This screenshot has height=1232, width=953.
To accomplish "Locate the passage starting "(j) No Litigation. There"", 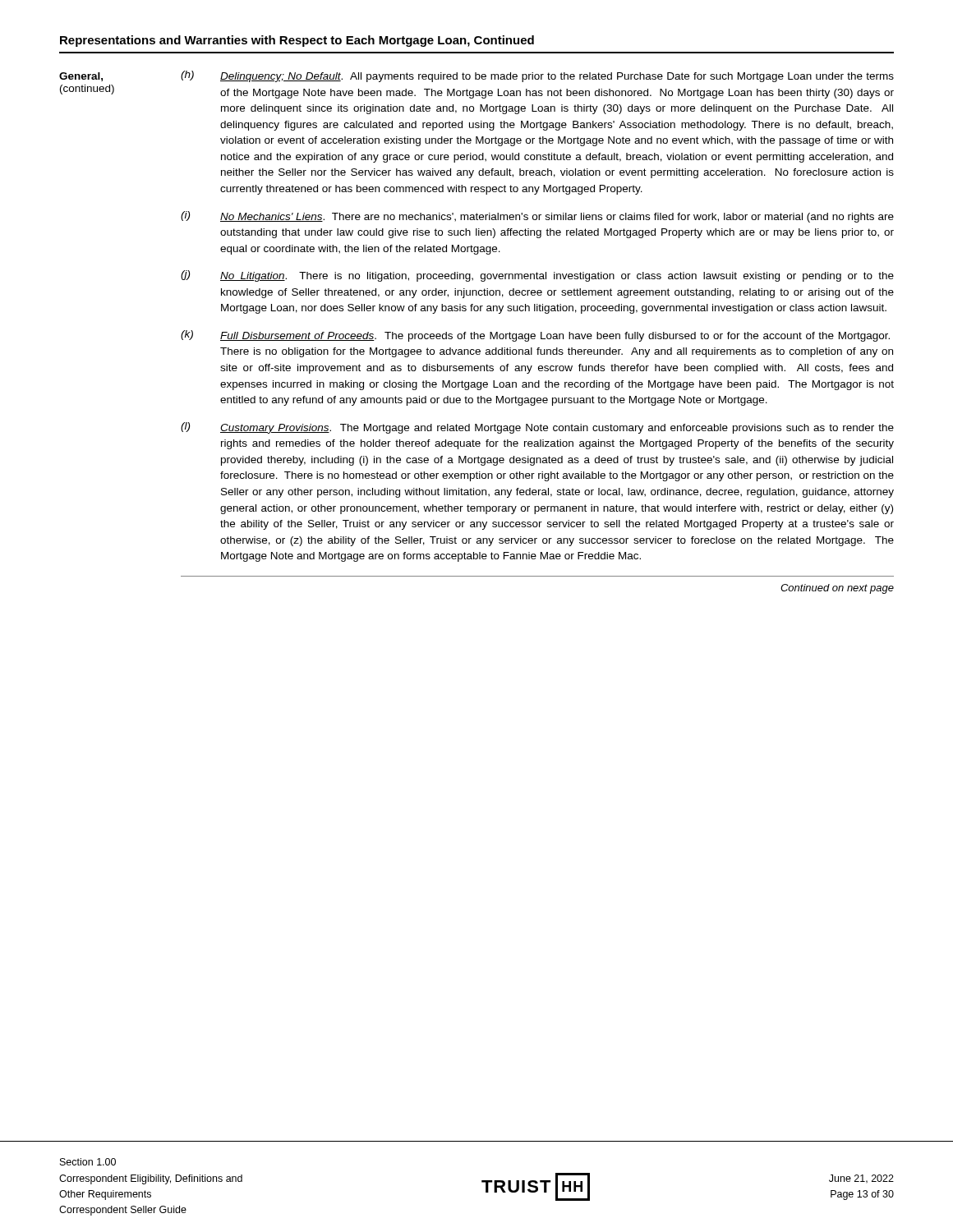I will pos(537,292).
